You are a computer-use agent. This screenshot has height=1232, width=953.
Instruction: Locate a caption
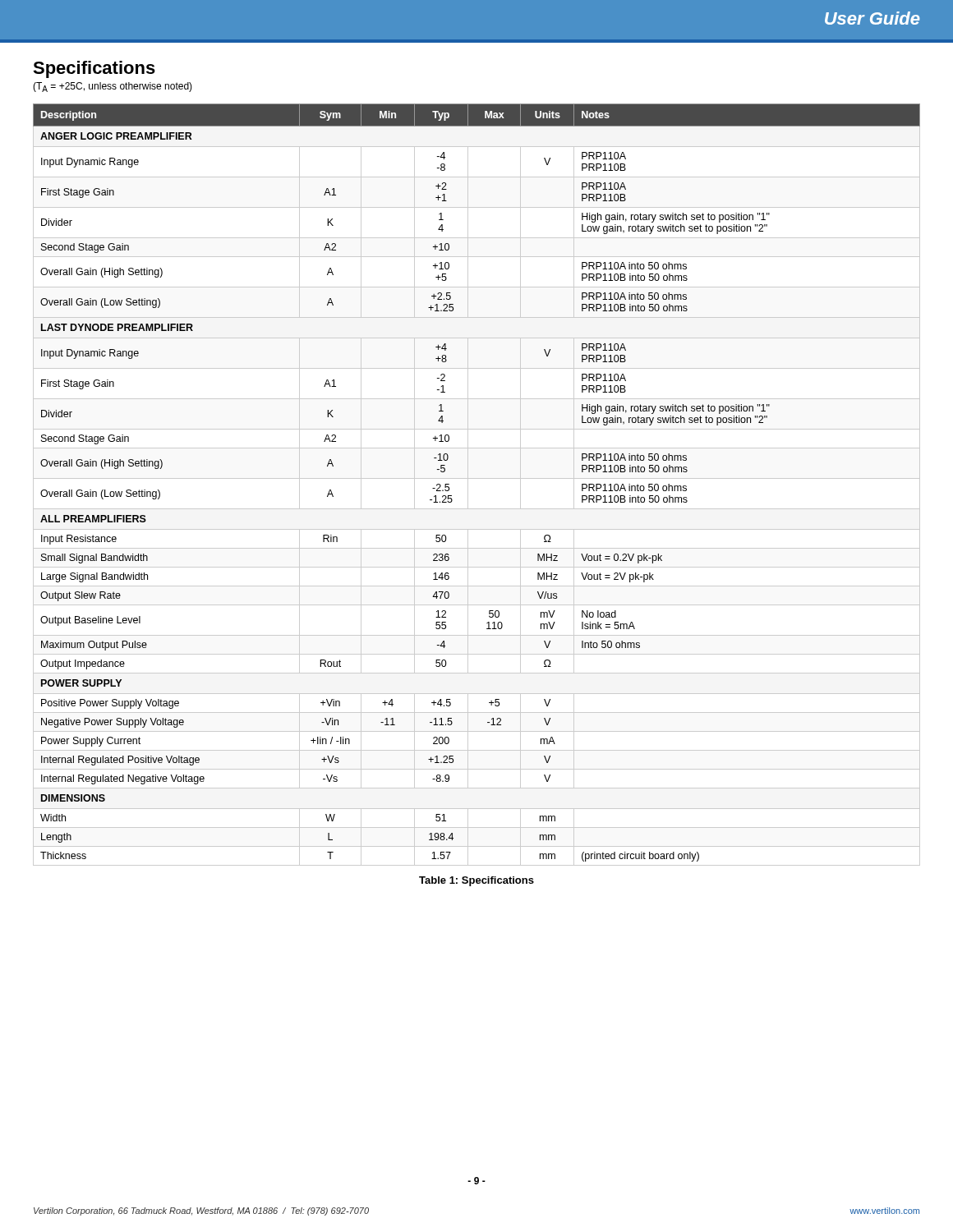(x=476, y=880)
